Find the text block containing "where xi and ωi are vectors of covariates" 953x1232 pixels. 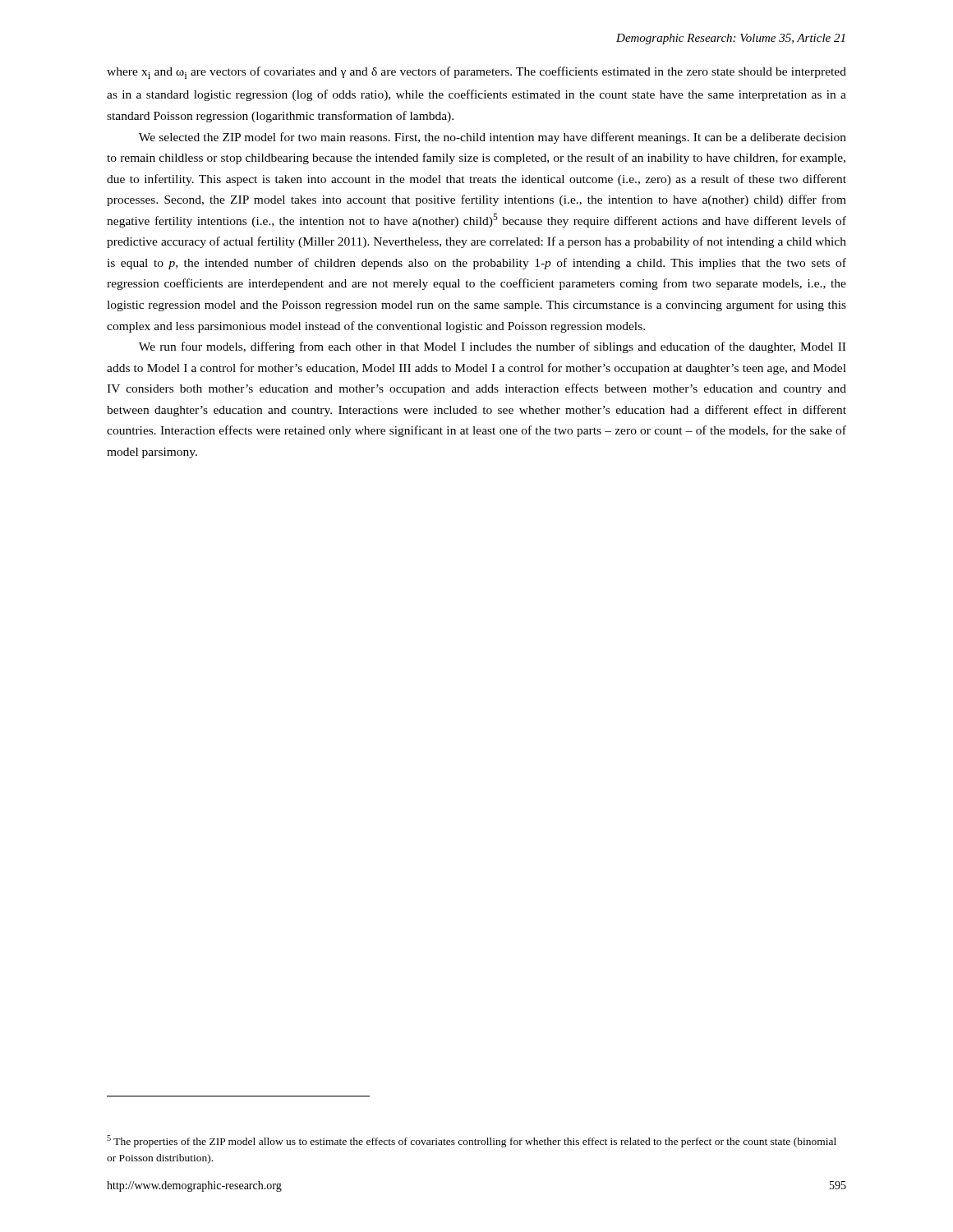point(476,93)
